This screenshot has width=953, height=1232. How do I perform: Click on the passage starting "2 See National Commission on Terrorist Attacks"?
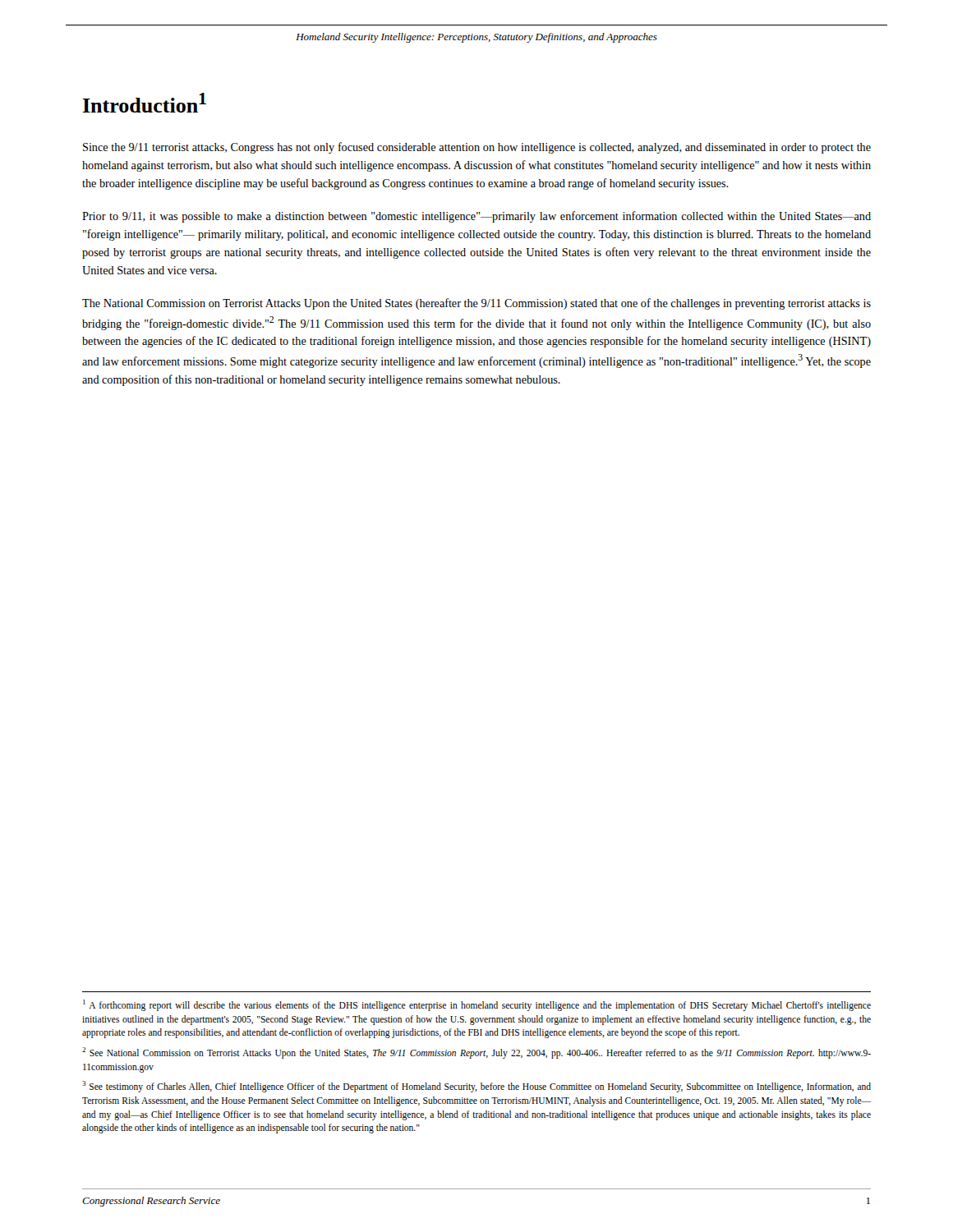[476, 1059]
